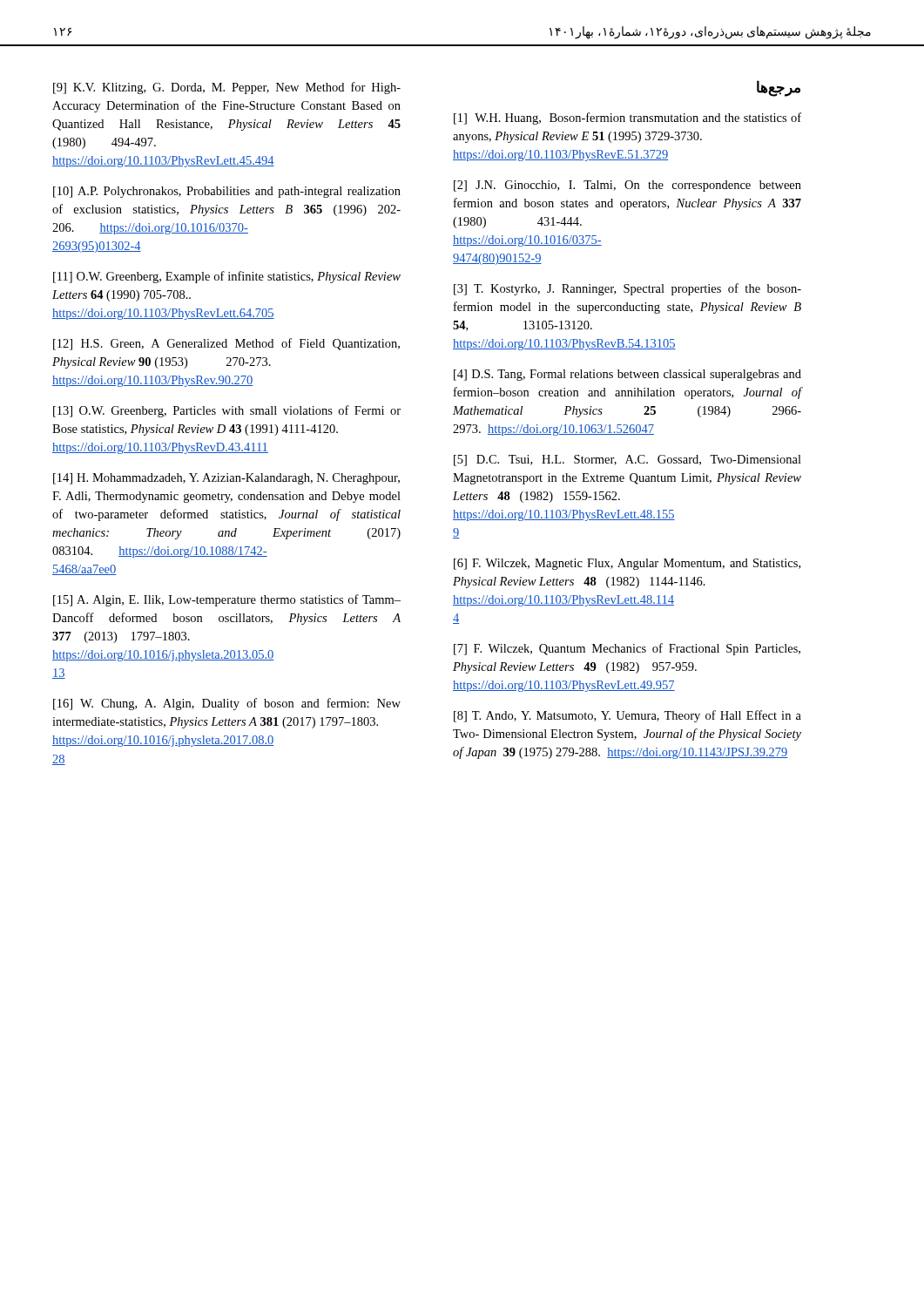Point to the text starting "[5] D.C. Tsui, H.L."

(x=627, y=496)
